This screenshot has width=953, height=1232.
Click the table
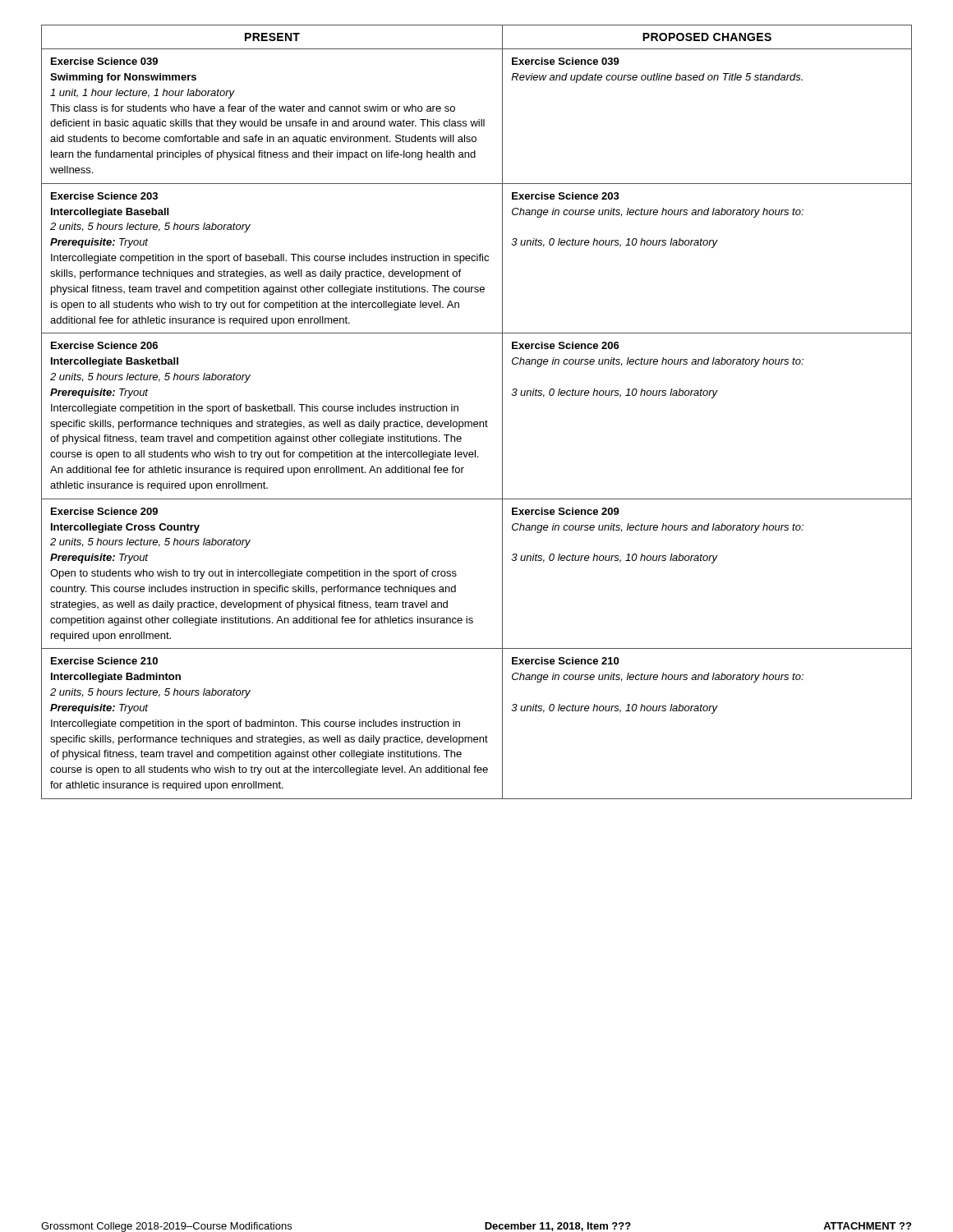point(476,412)
